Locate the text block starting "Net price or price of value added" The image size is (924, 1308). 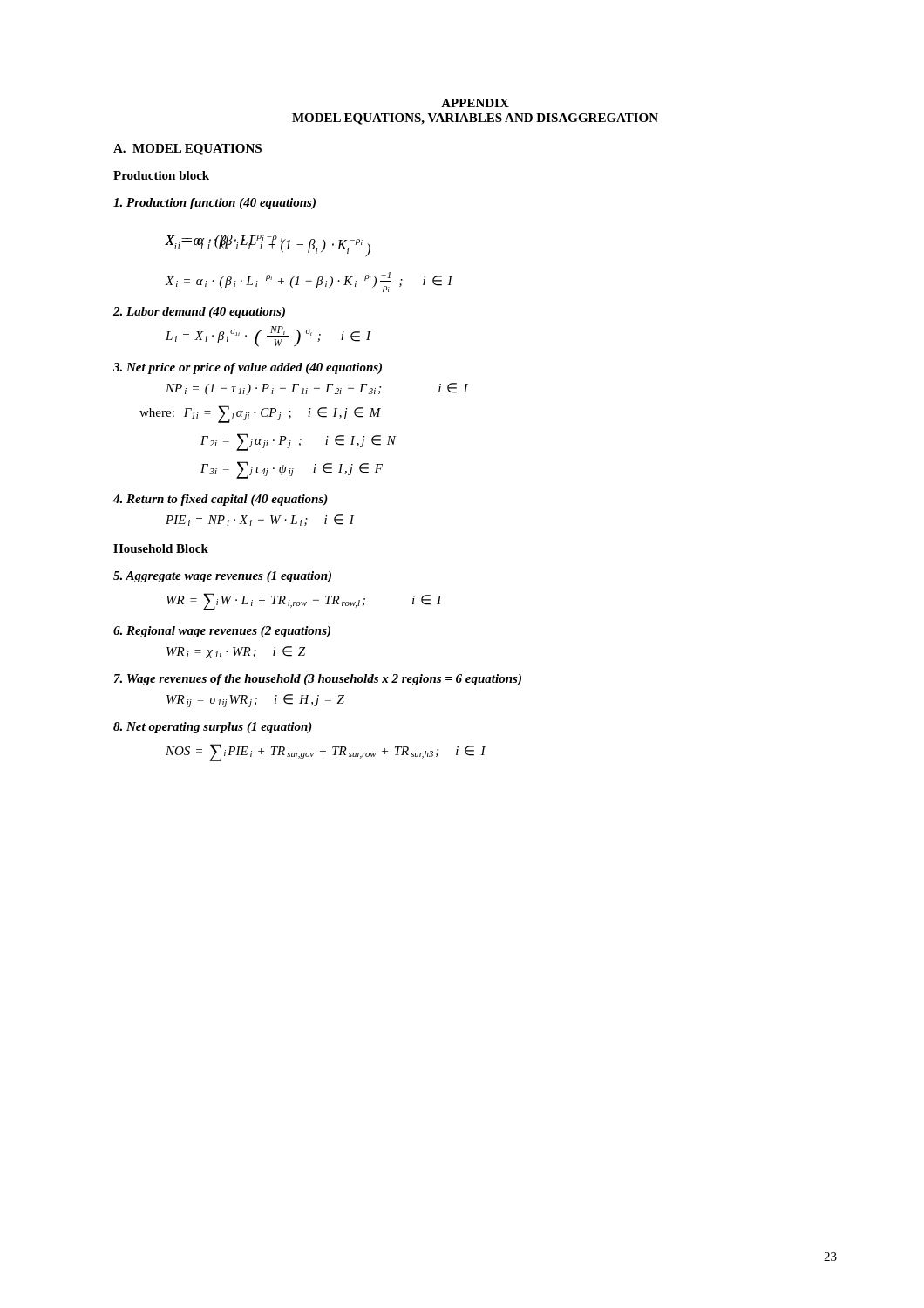point(248,368)
